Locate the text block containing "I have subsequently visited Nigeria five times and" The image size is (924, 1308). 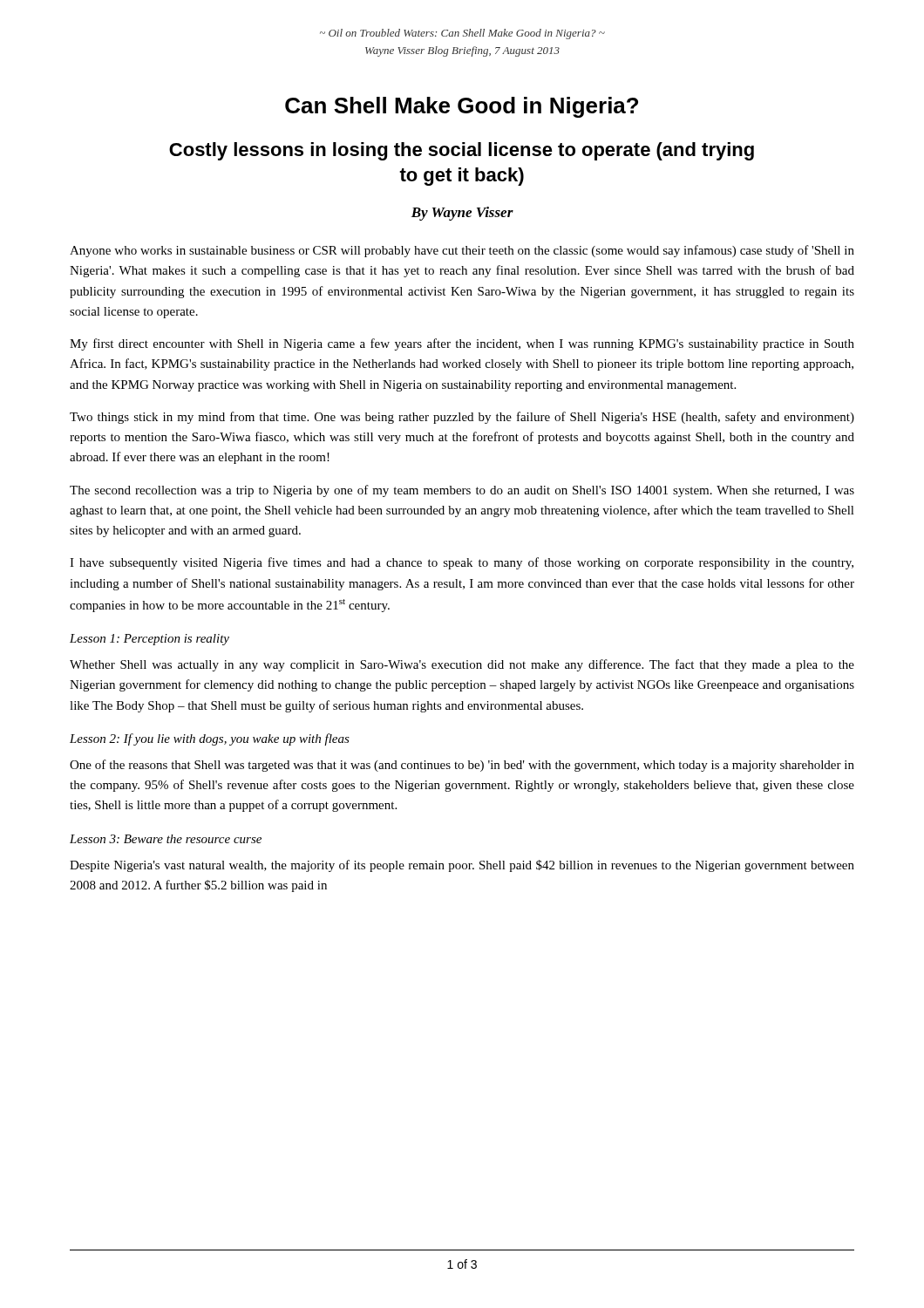[x=462, y=584]
